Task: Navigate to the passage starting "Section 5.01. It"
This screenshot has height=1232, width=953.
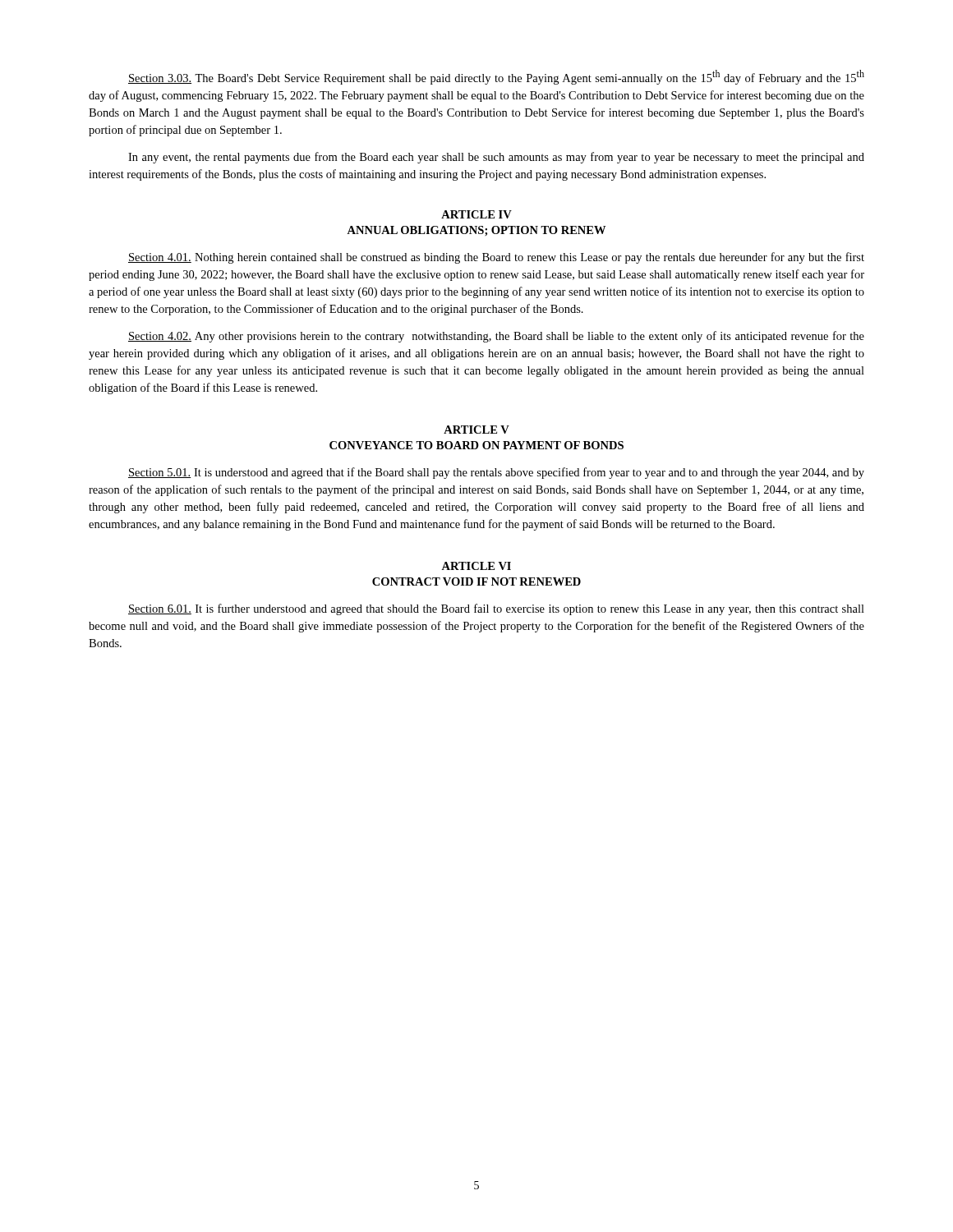Action: [x=476, y=498]
